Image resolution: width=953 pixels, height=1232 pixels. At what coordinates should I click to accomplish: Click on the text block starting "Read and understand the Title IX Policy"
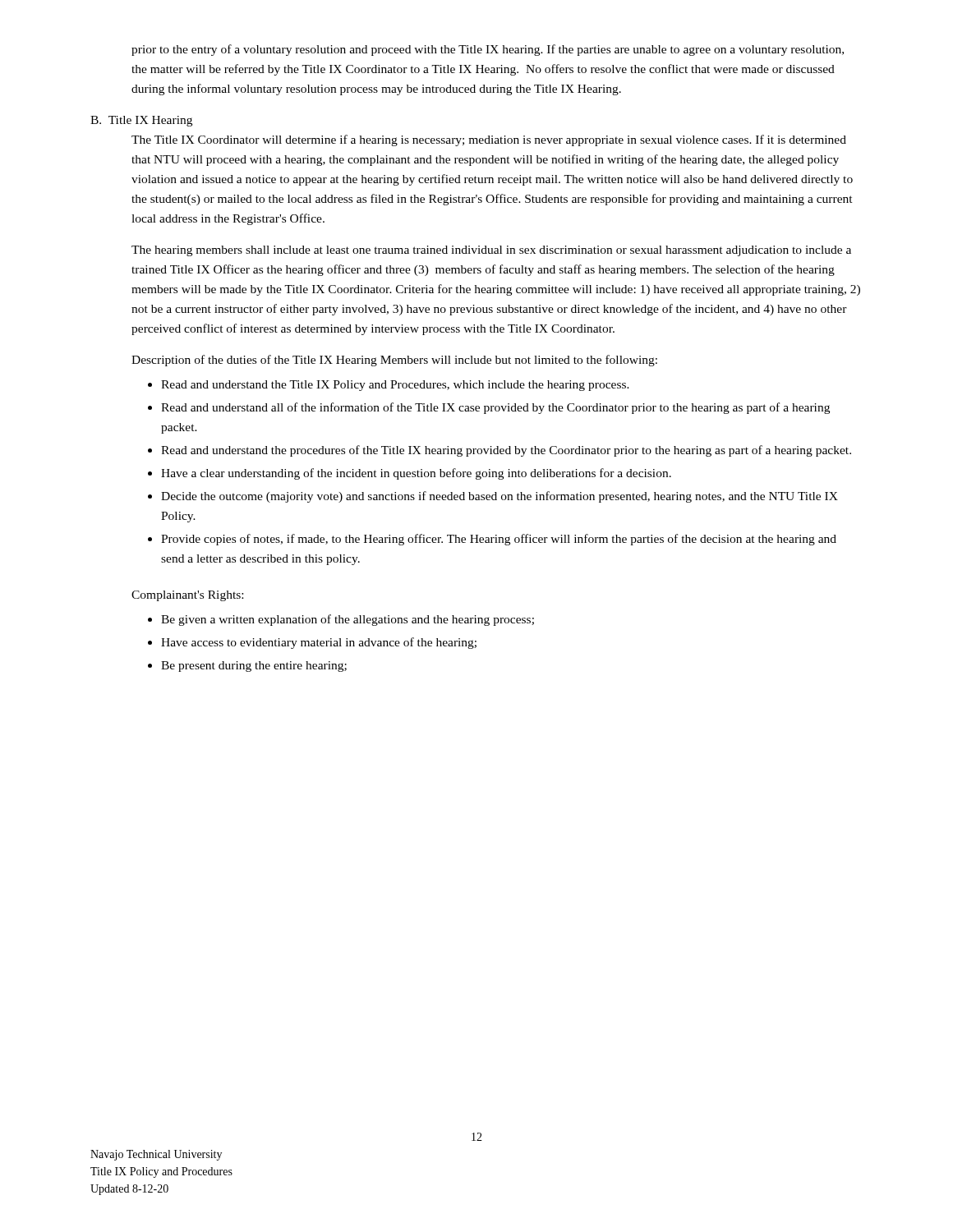pyautogui.click(x=395, y=384)
